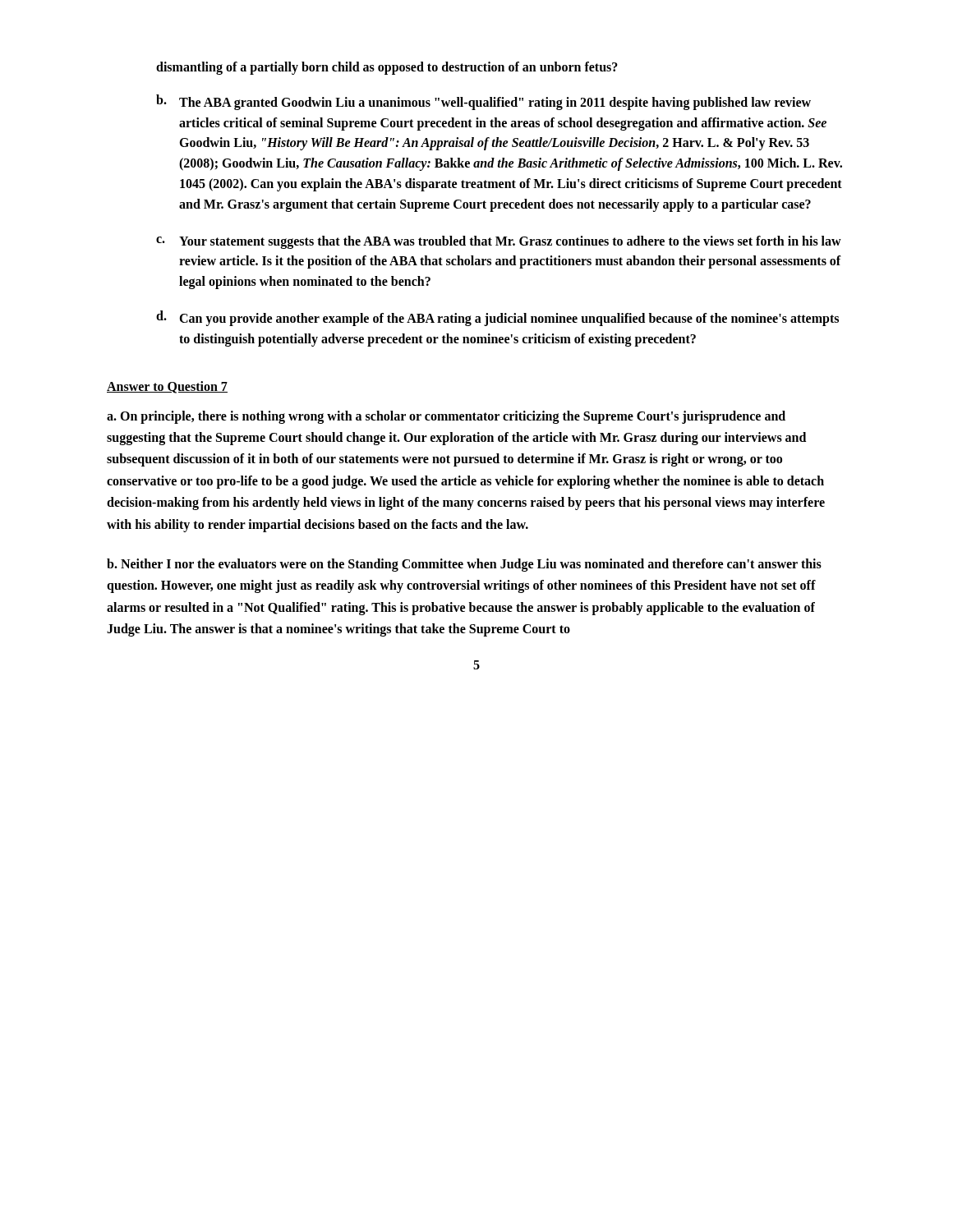Click the passage that begins "b. The ABA granted"
The height and width of the screenshot is (1232, 953).
pos(501,154)
